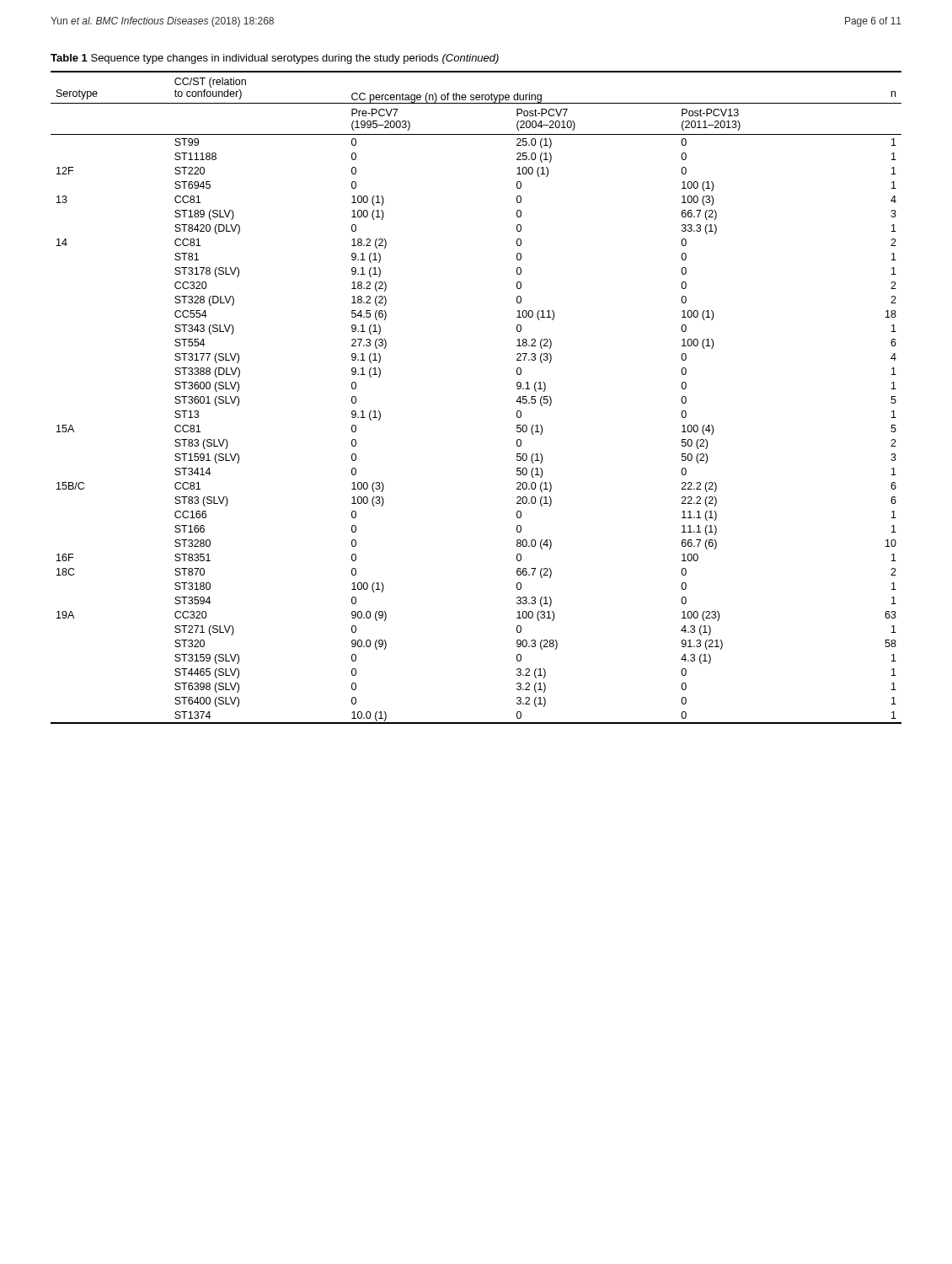Navigate to the region starting "Table 1 Sequence type changes in individual serotypes"
The image size is (952, 1264).
tap(275, 58)
